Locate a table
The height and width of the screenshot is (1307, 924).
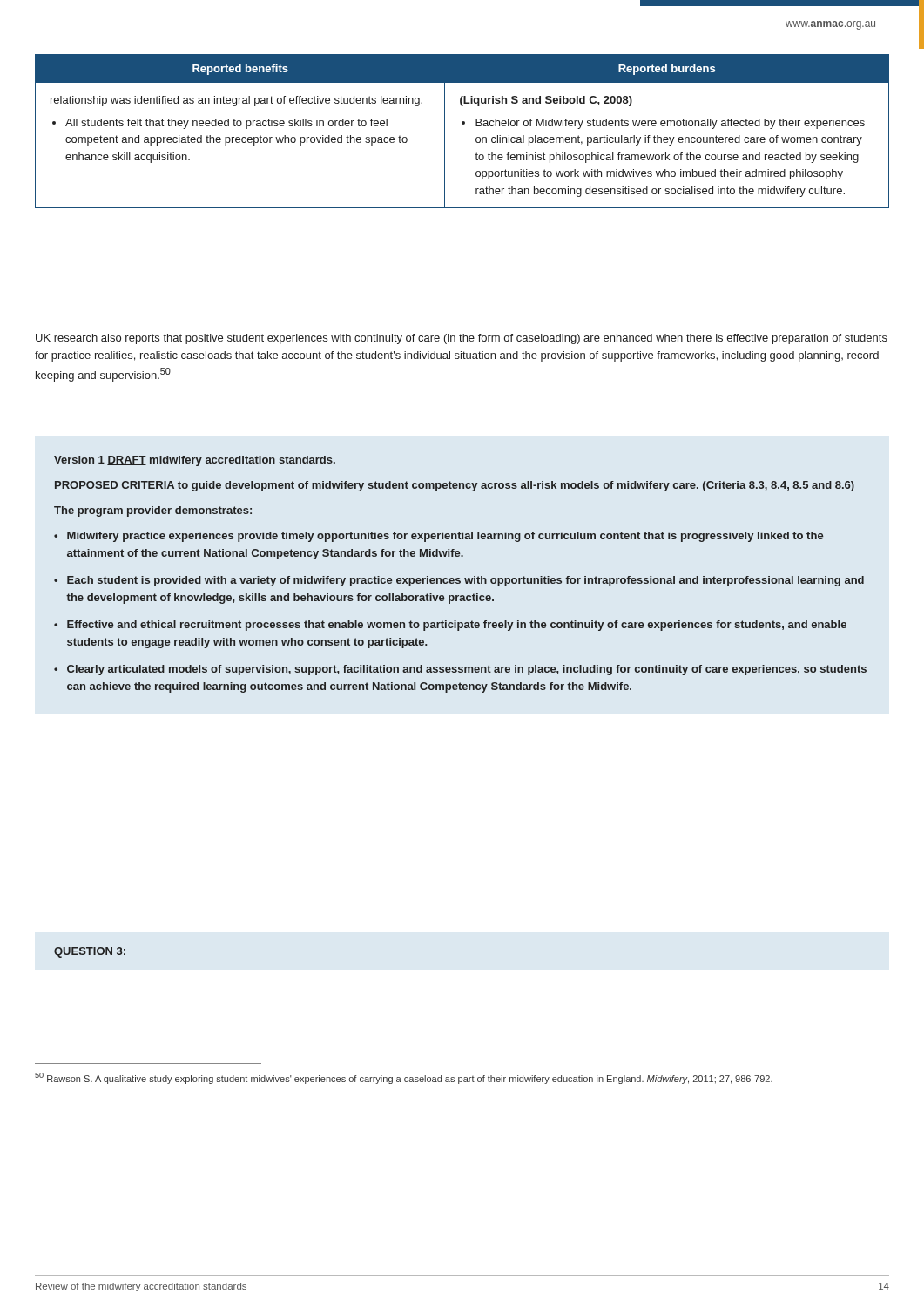462,131
